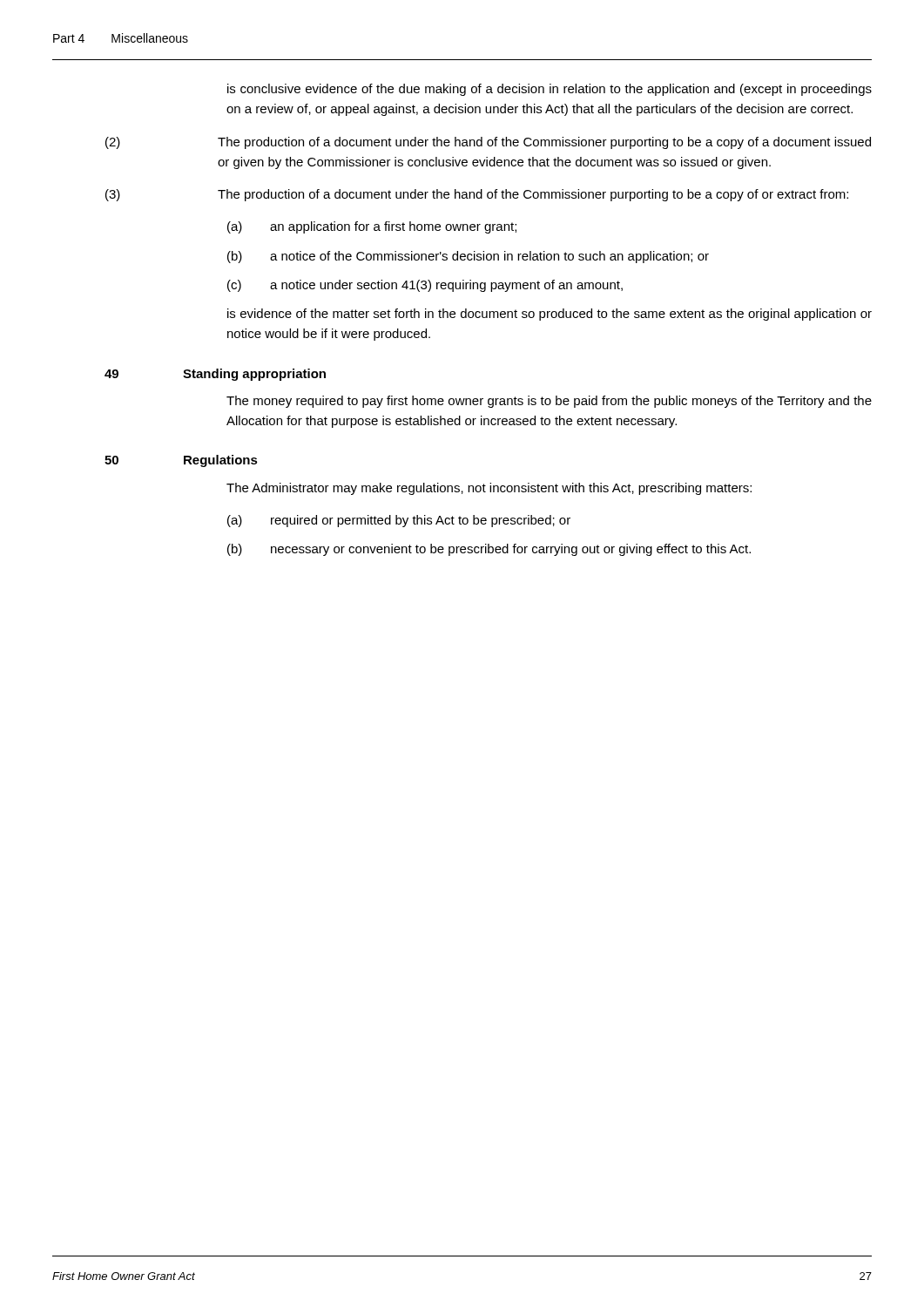Viewport: 924px width, 1307px height.
Task: Find the block on this page that starts "is evidence of the matter set forth in"
Action: (x=549, y=323)
